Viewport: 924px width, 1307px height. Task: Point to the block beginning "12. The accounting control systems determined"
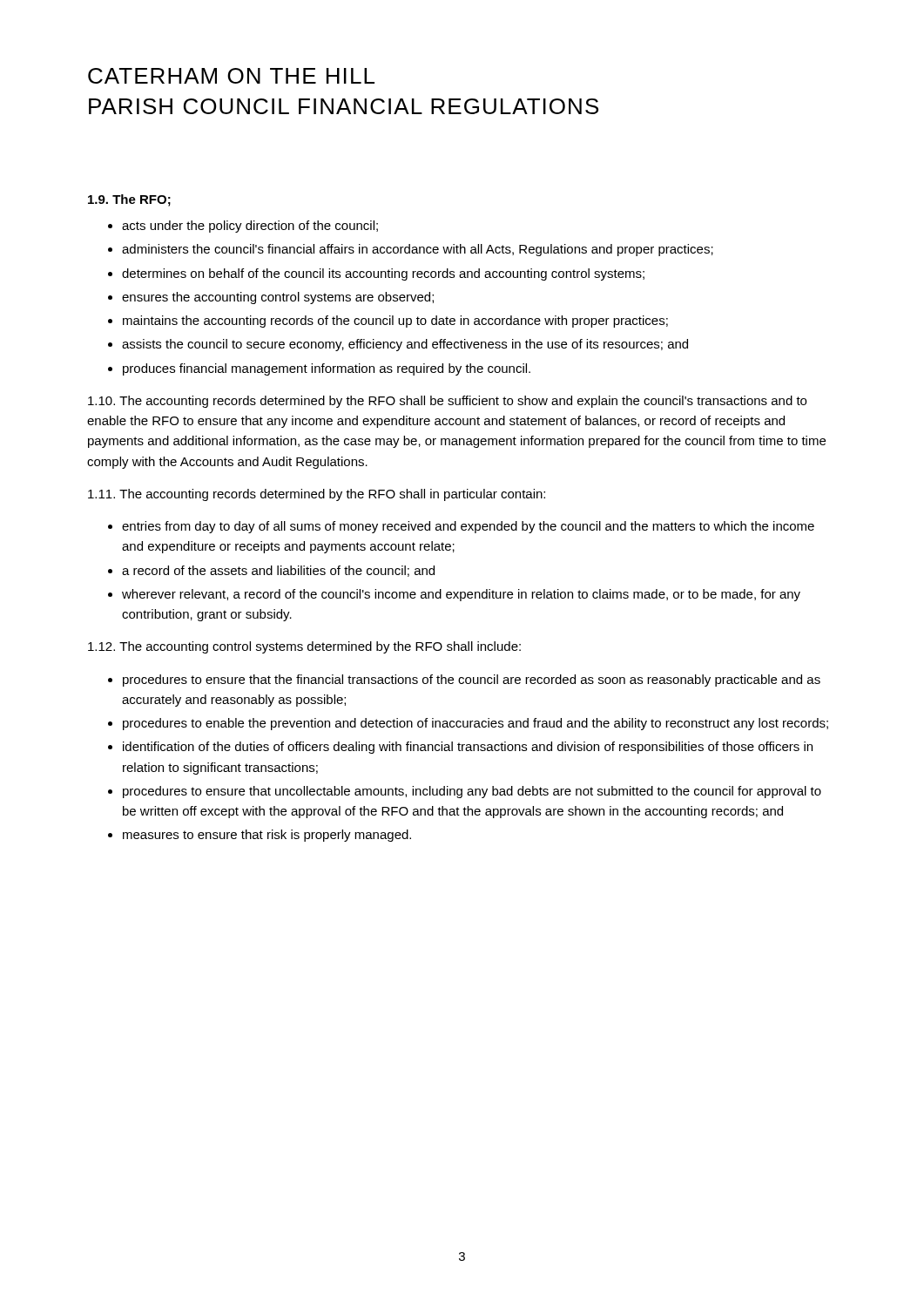point(304,647)
